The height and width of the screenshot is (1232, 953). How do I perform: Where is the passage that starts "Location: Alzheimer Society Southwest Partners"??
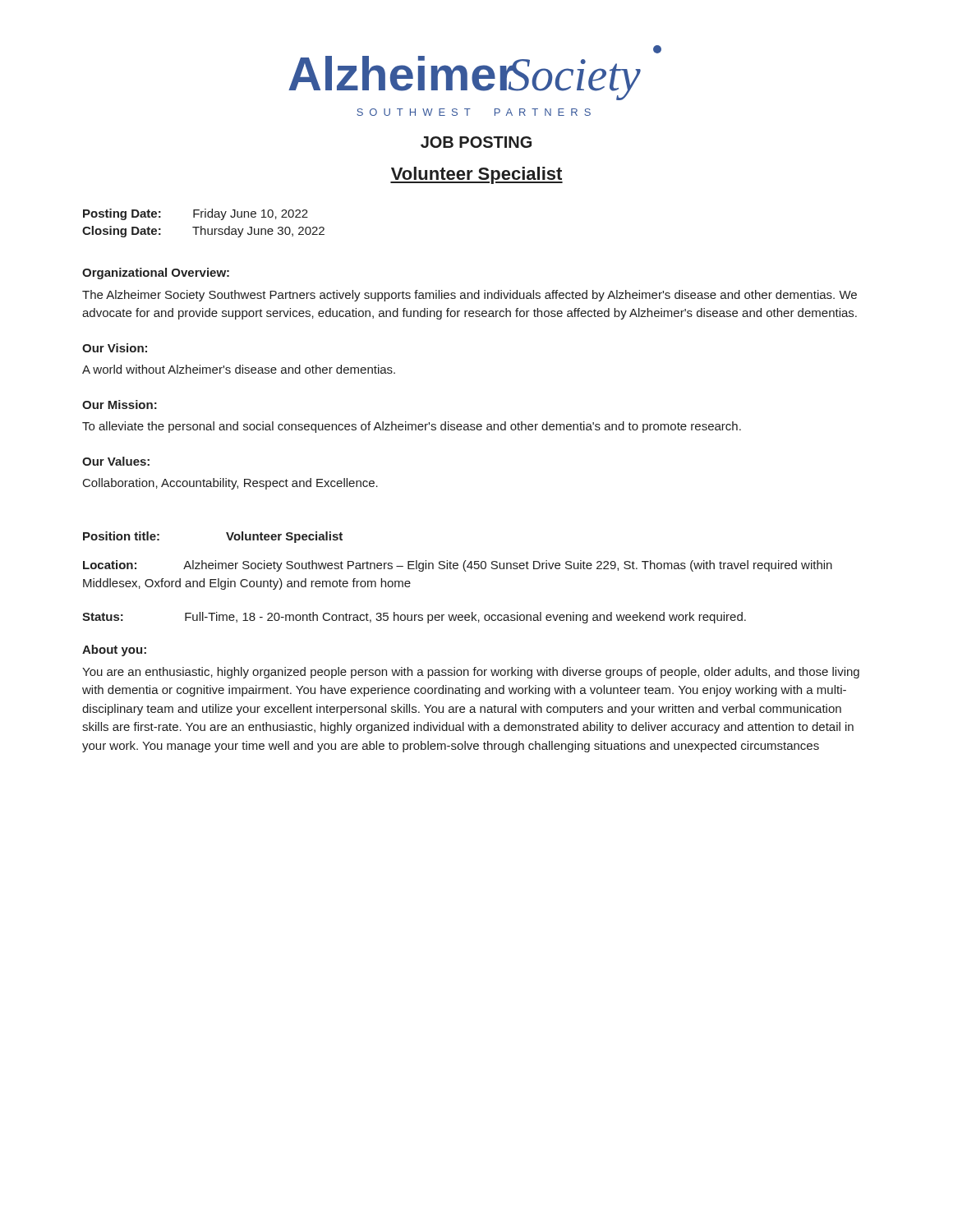(x=457, y=573)
